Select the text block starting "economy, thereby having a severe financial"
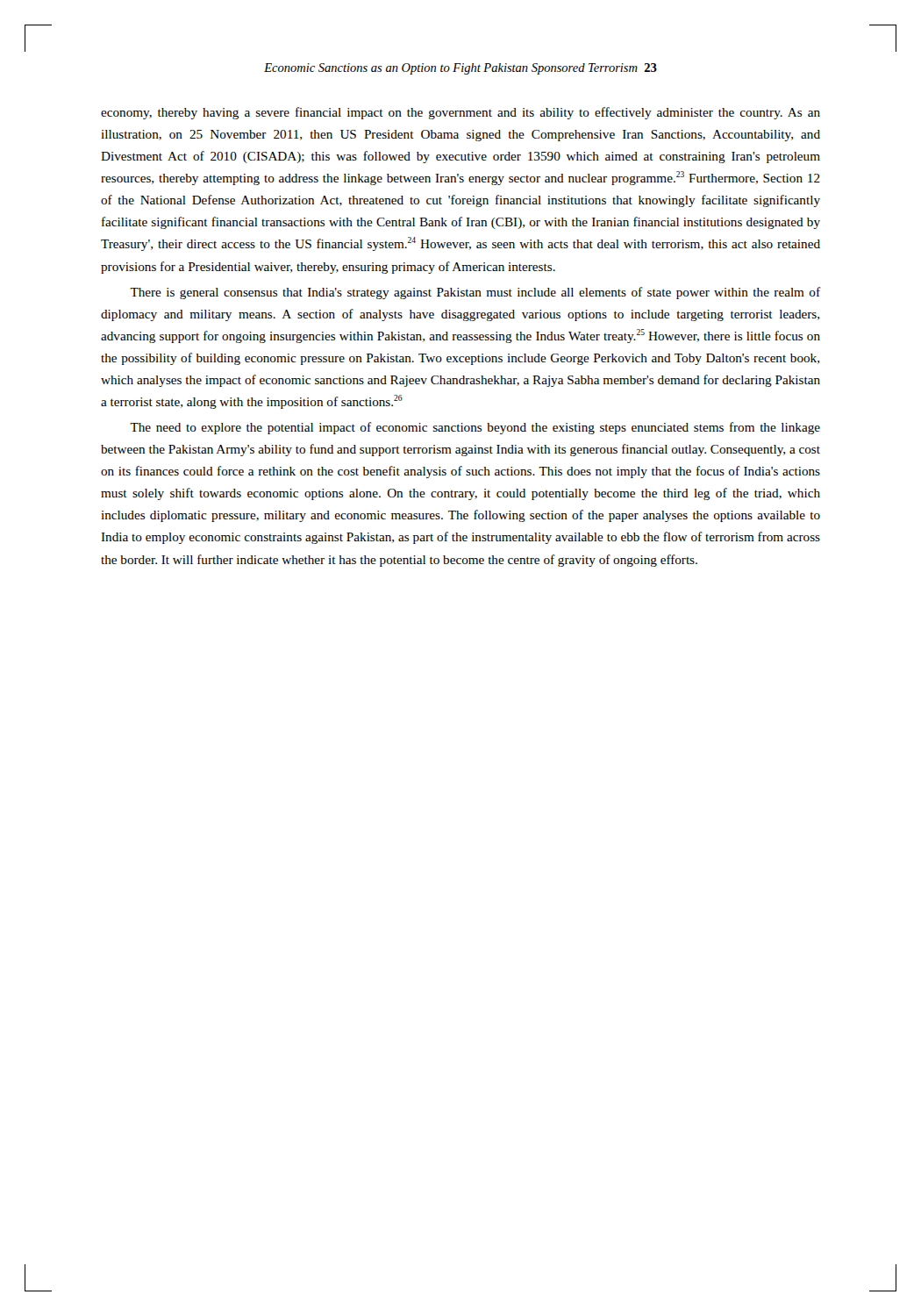 [x=460, y=189]
